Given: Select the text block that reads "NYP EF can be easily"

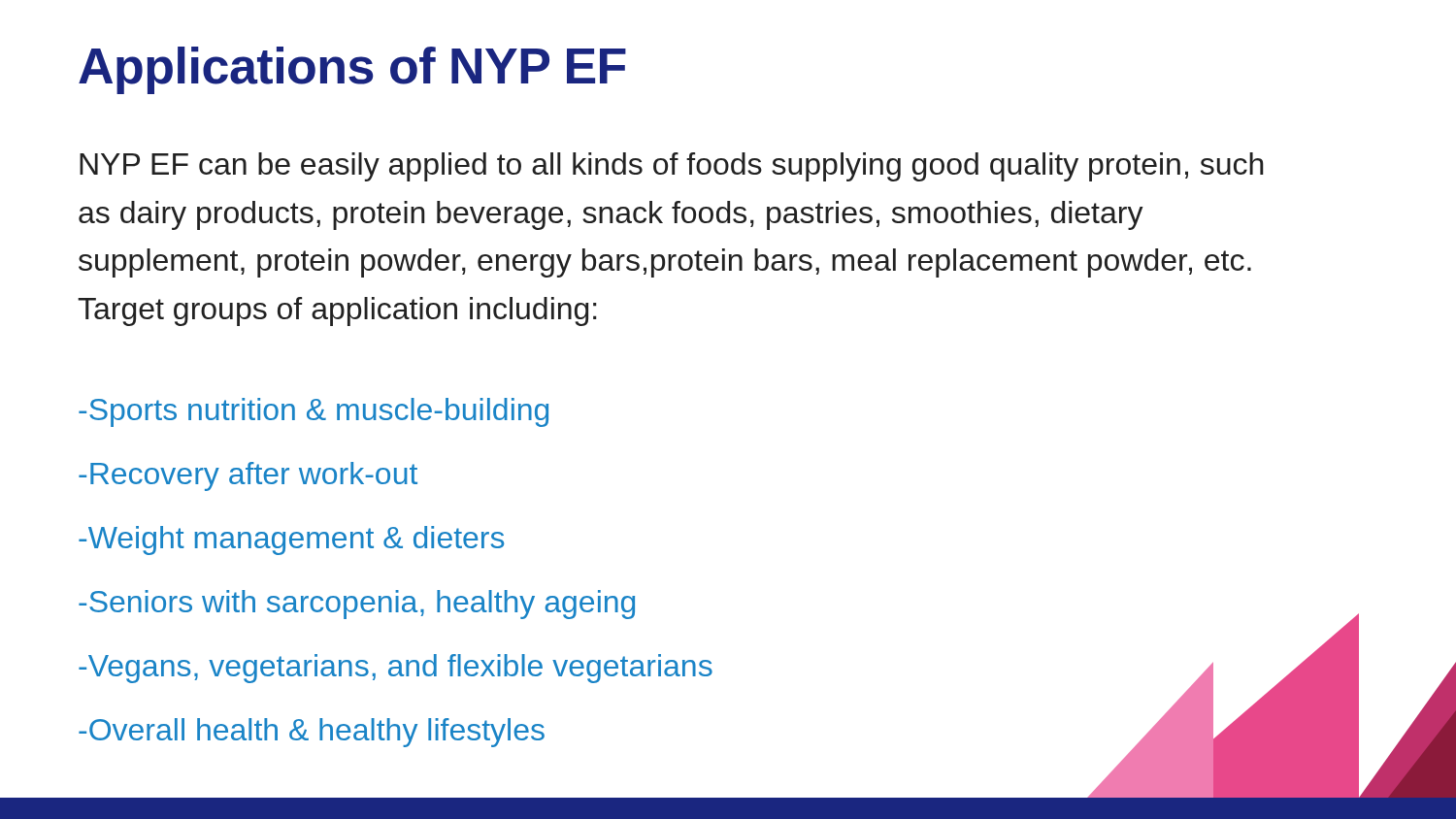Looking at the screenshot, I should [x=671, y=236].
